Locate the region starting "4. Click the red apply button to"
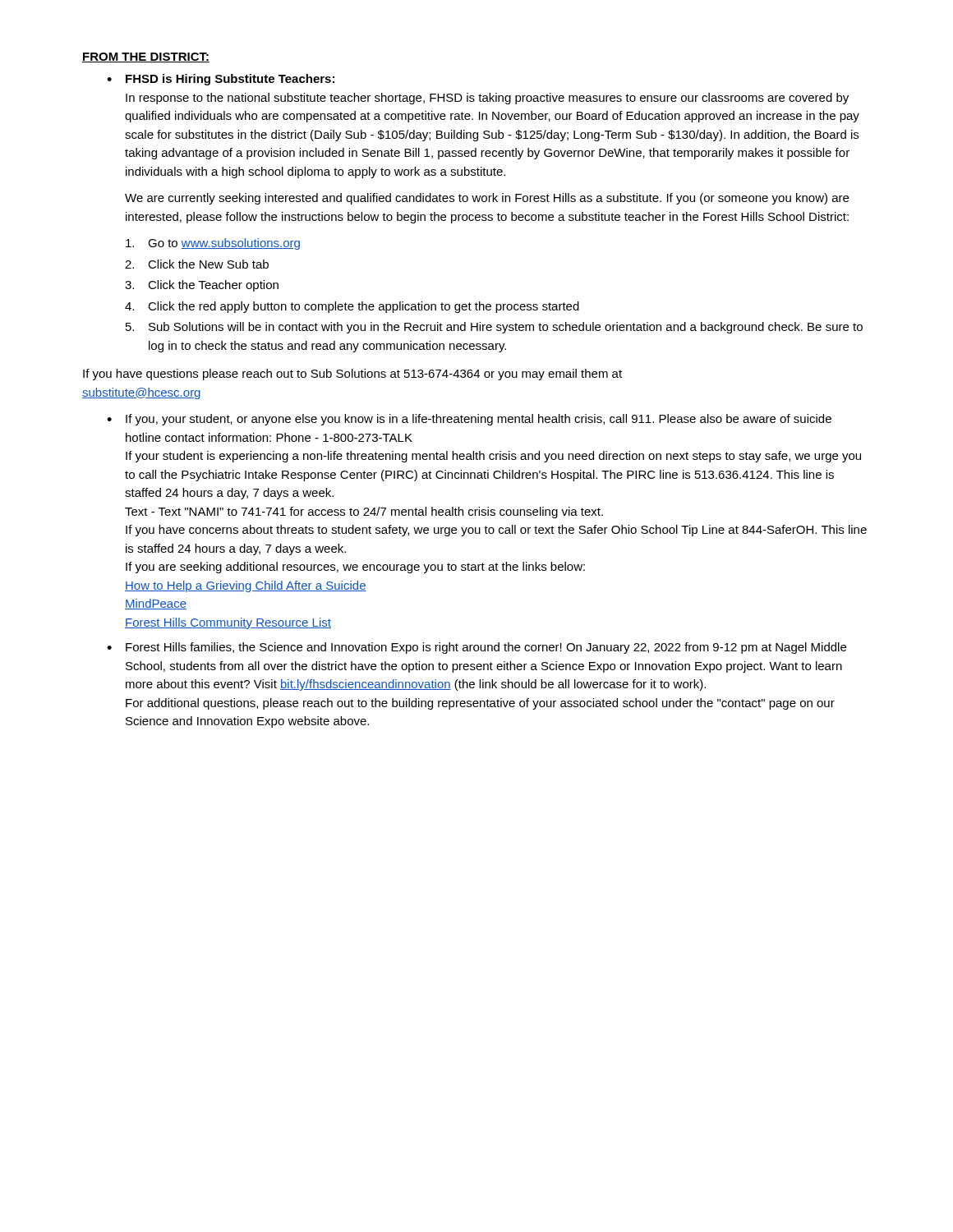 click(352, 306)
